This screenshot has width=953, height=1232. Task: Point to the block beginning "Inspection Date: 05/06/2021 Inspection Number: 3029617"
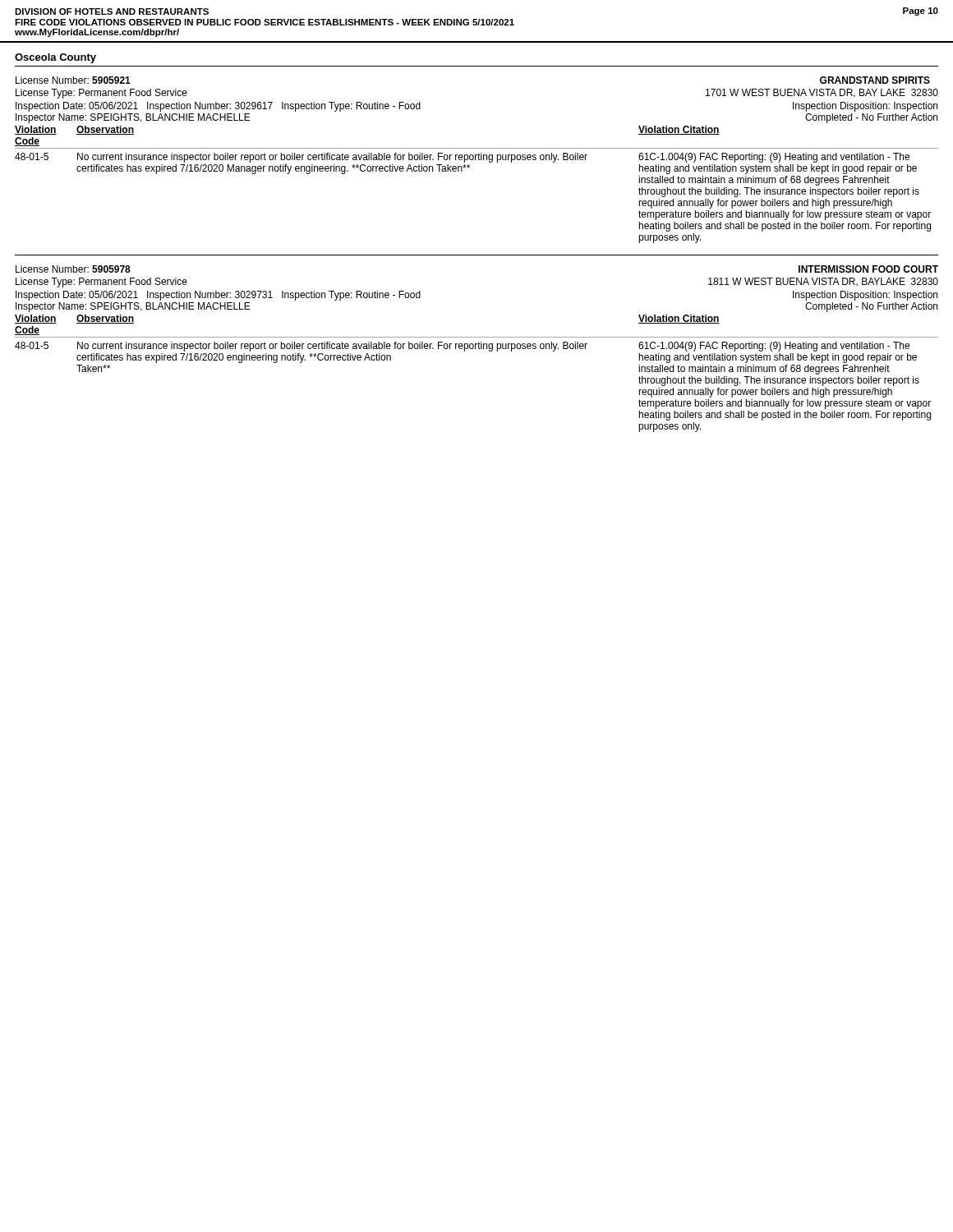click(x=222, y=106)
